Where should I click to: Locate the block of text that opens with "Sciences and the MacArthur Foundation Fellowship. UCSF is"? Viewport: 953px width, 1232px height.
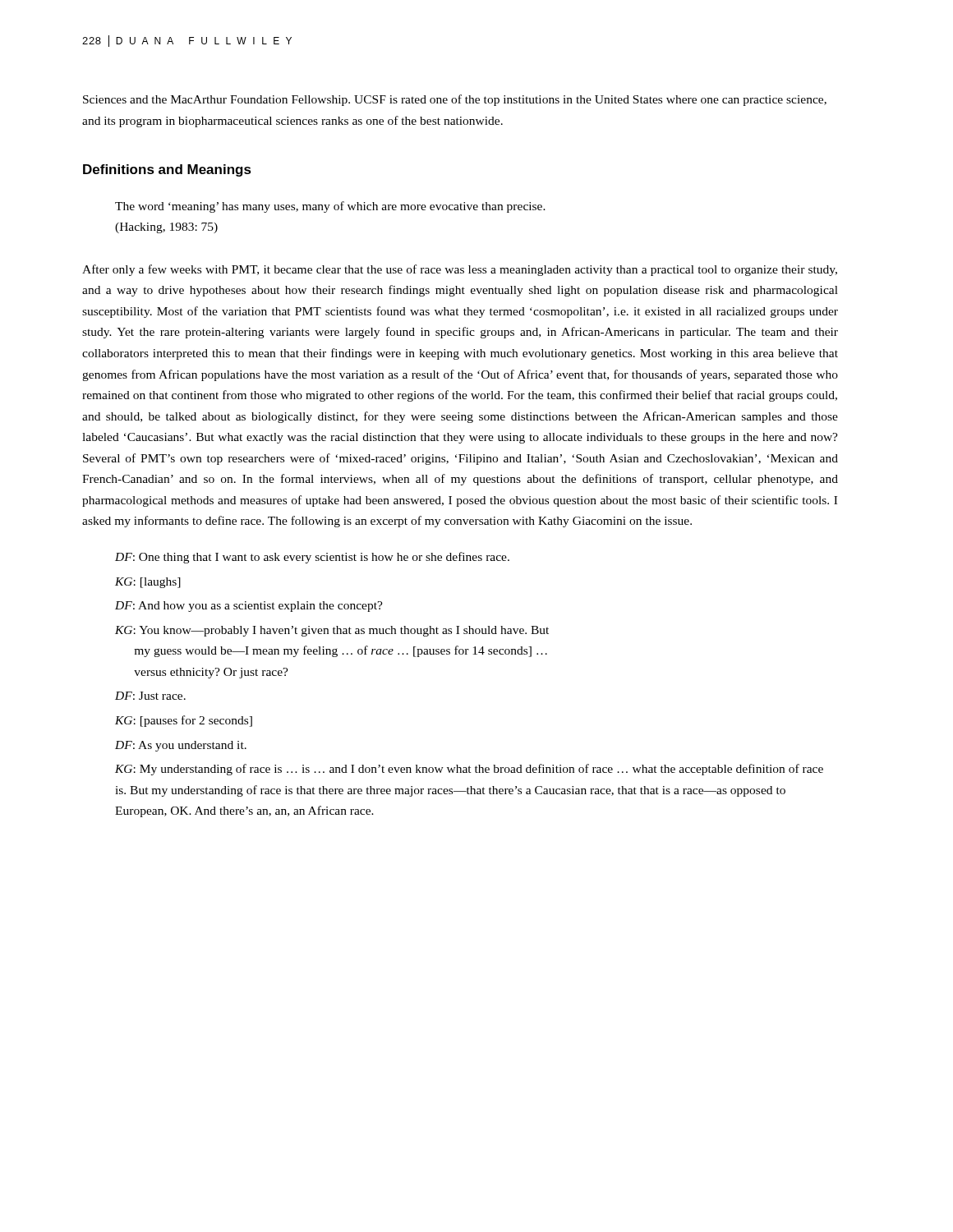click(455, 109)
